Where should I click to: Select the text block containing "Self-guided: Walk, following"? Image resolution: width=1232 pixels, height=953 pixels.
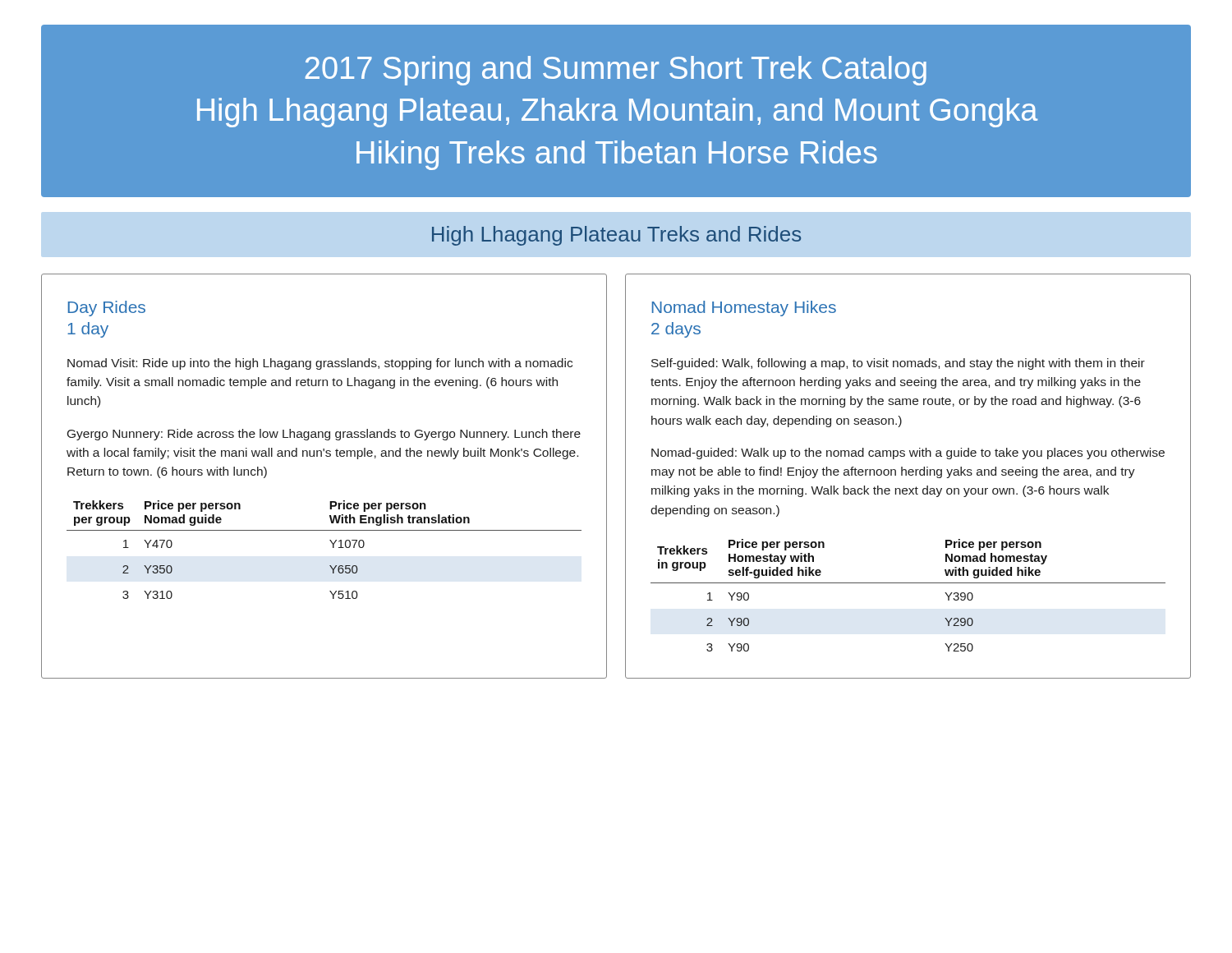(898, 391)
